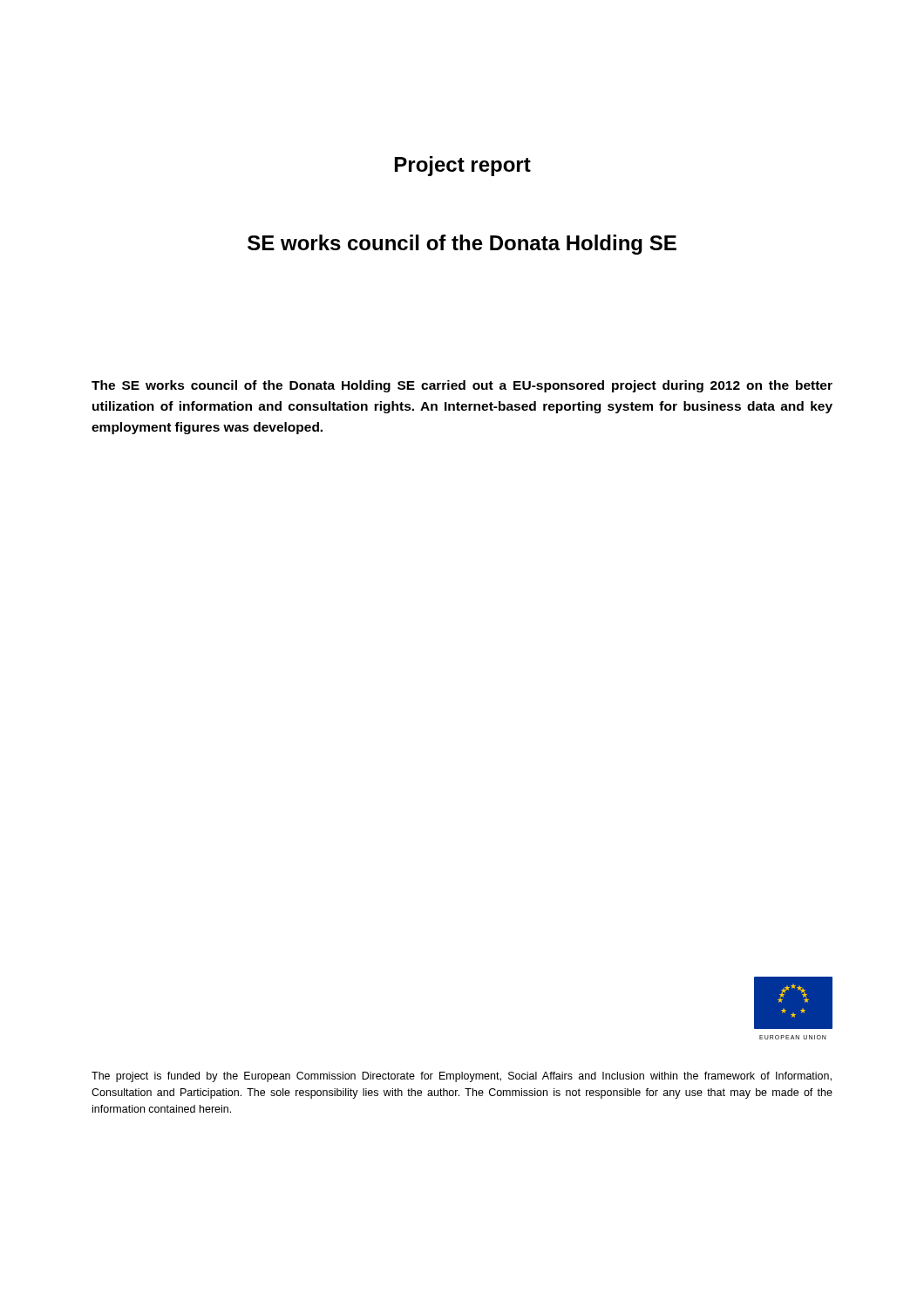
Task: Click on the passage starting "The SE works council of the Donata Holding"
Action: click(462, 406)
